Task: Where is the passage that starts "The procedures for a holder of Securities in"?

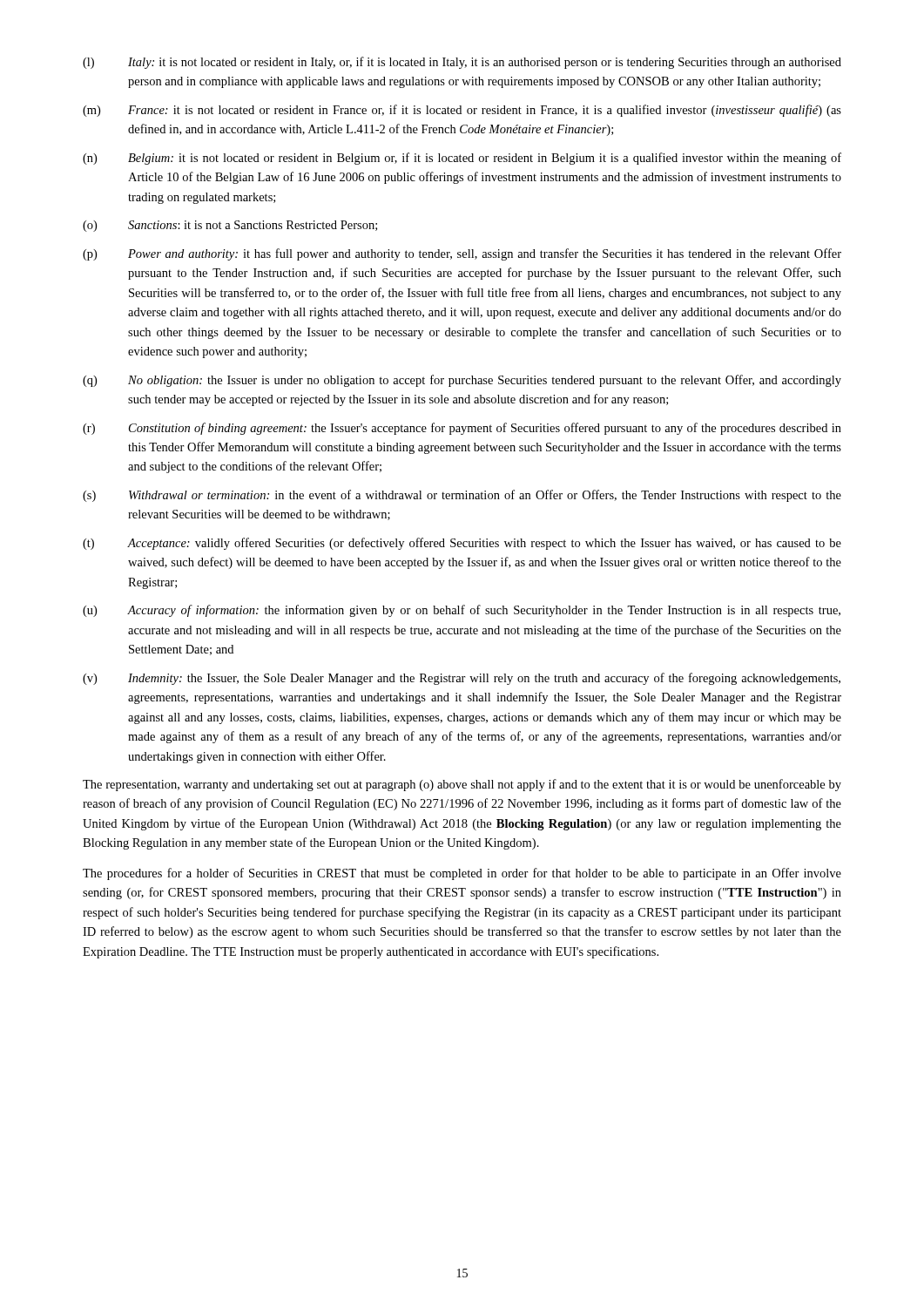Action: pyautogui.click(x=462, y=912)
